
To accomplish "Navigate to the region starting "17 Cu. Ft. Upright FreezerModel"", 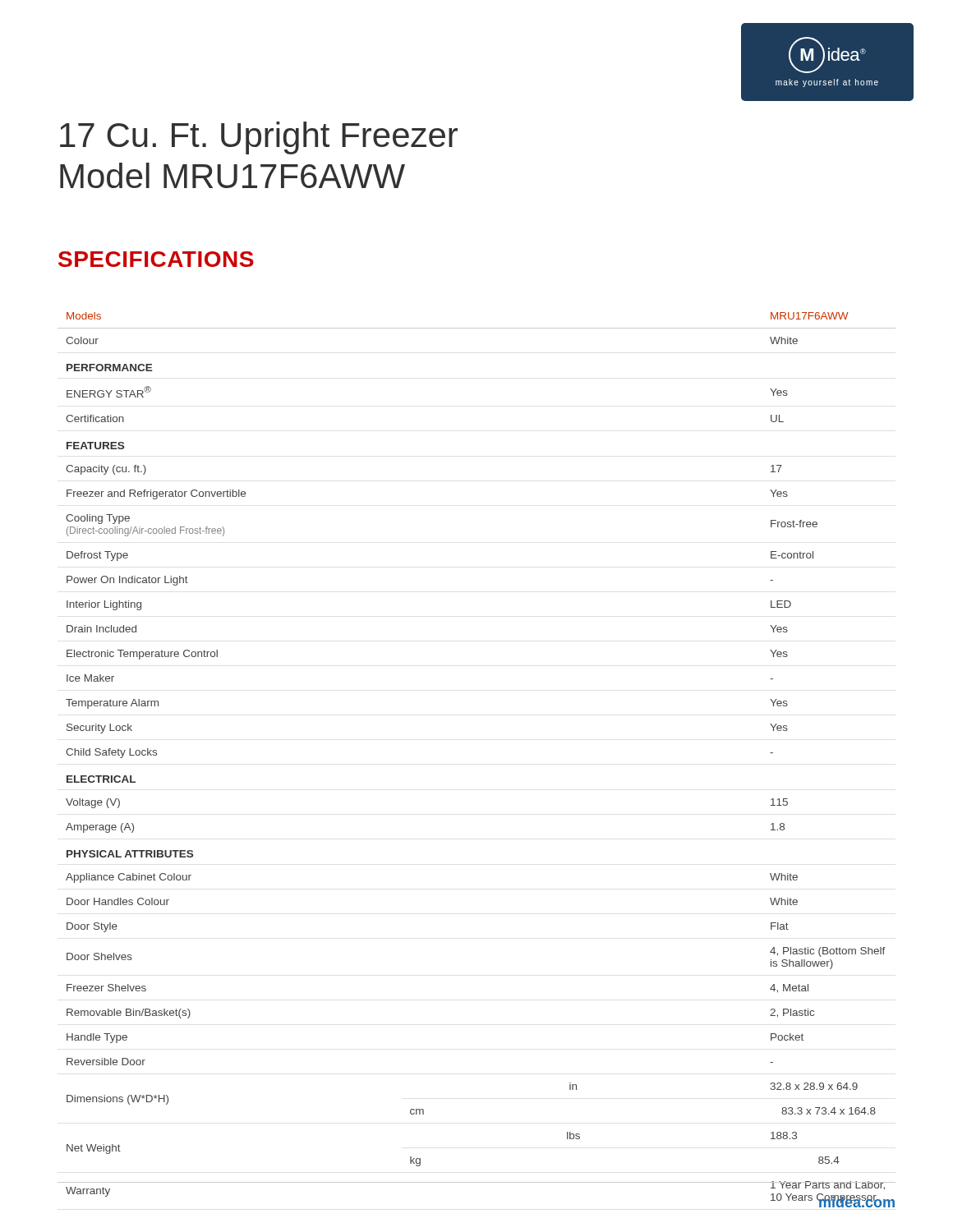I will [x=259, y=138].
